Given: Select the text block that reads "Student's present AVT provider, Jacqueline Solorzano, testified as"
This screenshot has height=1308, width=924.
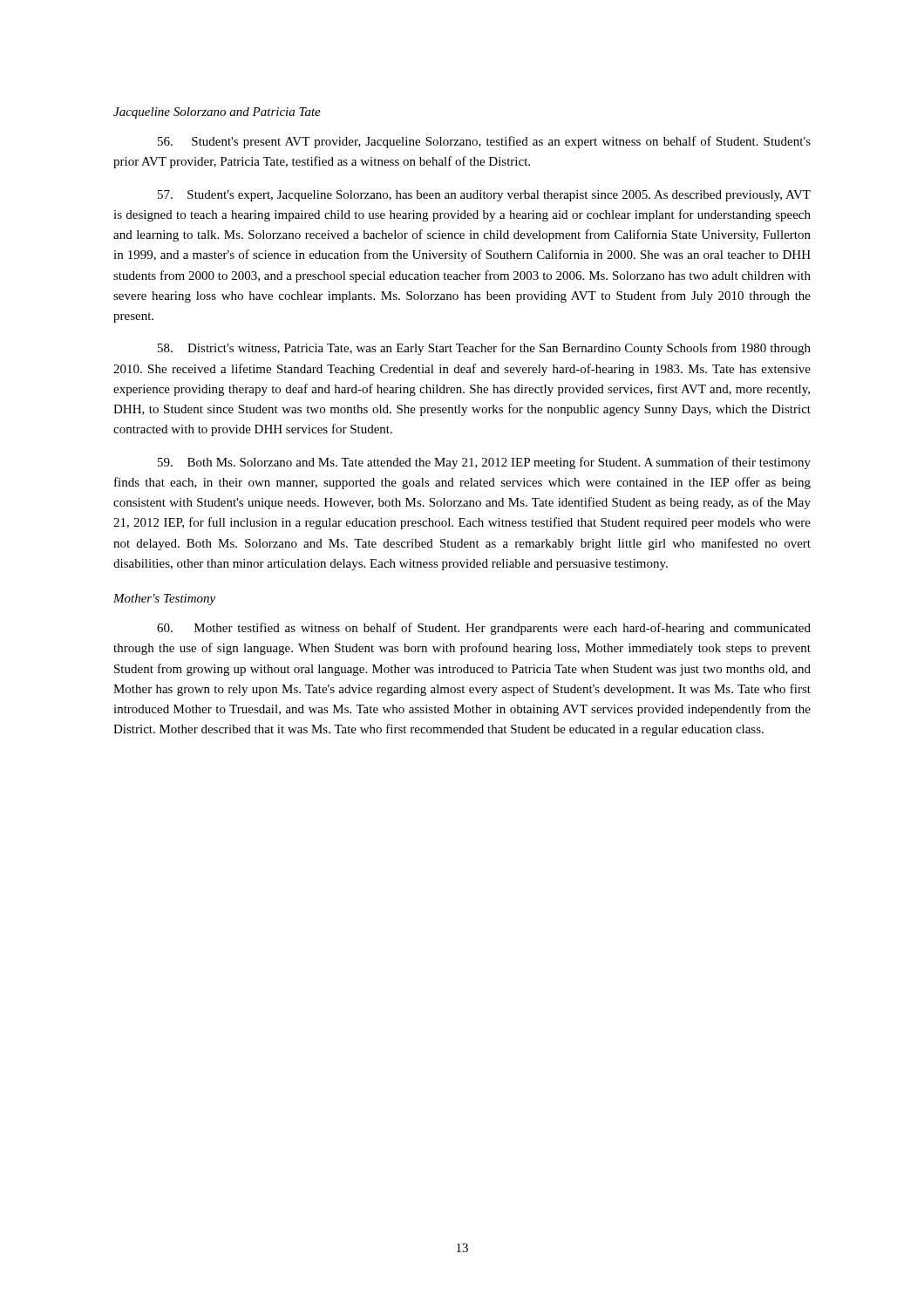Looking at the screenshot, I should point(462,151).
